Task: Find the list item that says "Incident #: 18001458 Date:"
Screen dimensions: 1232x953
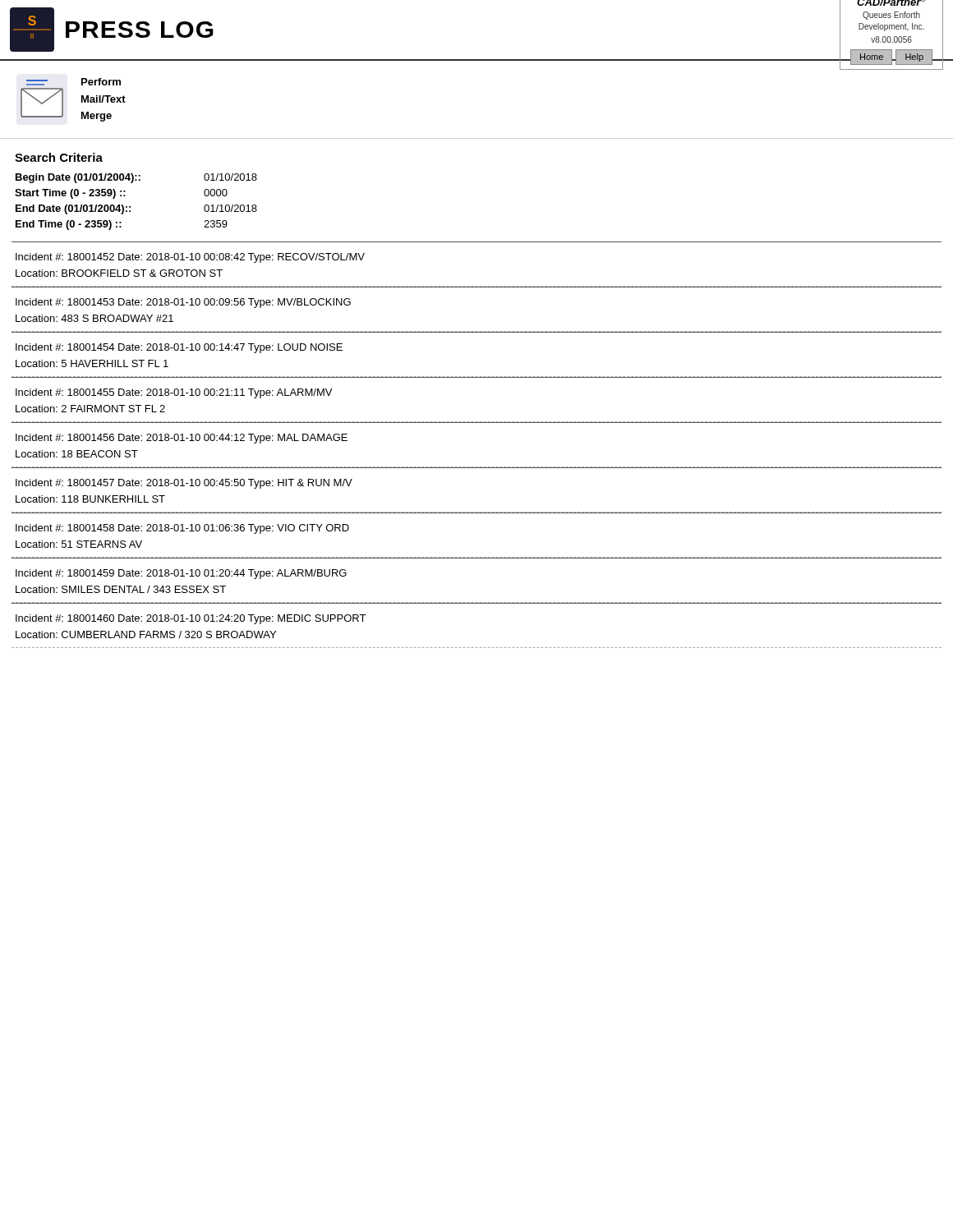Action: click(182, 536)
